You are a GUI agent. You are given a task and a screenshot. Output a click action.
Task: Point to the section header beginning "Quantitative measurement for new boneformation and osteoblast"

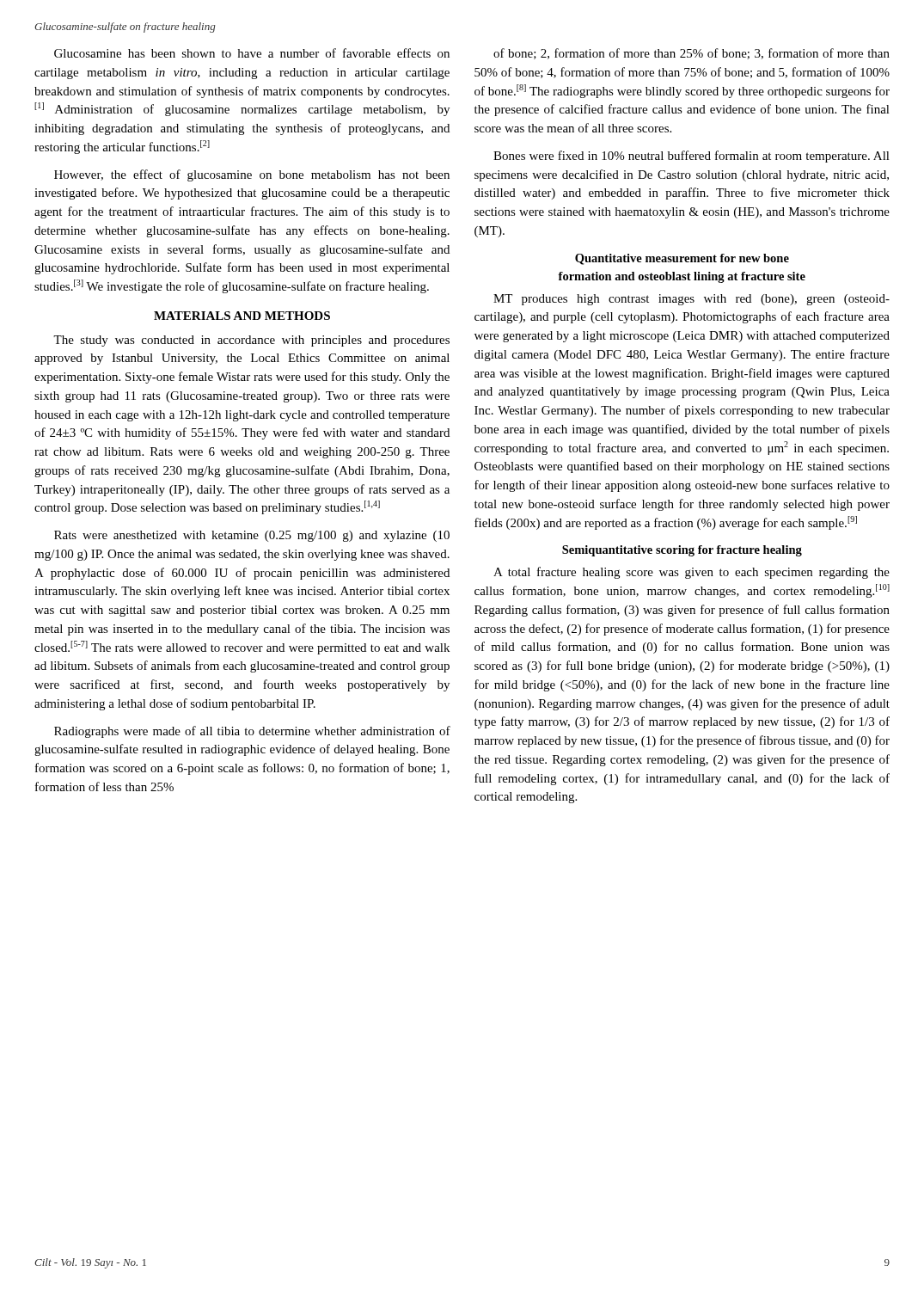coord(682,267)
